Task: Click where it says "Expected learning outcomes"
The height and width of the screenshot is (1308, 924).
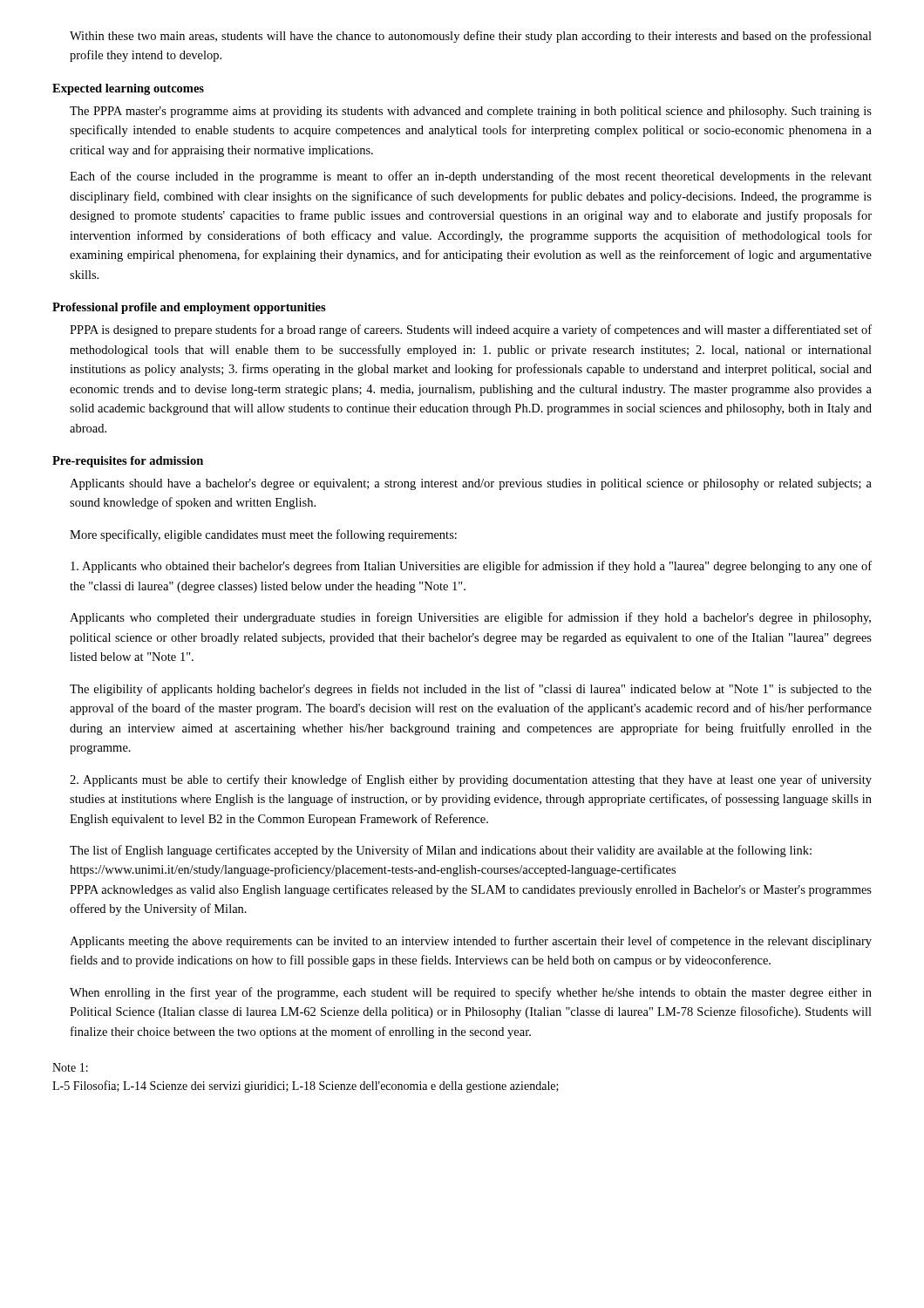Action: tap(128, 88)
